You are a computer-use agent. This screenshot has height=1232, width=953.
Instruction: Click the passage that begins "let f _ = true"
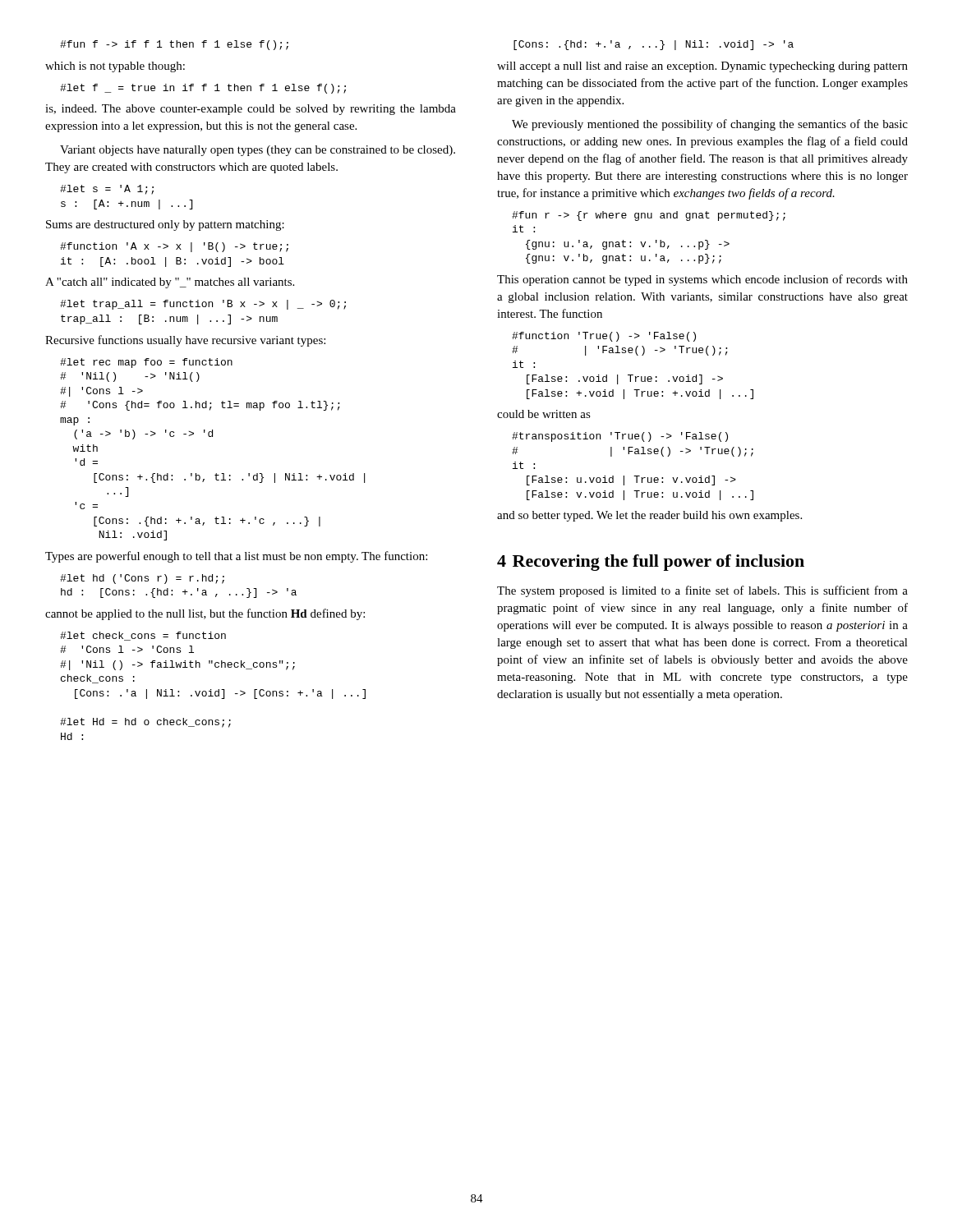click(258, 88)
